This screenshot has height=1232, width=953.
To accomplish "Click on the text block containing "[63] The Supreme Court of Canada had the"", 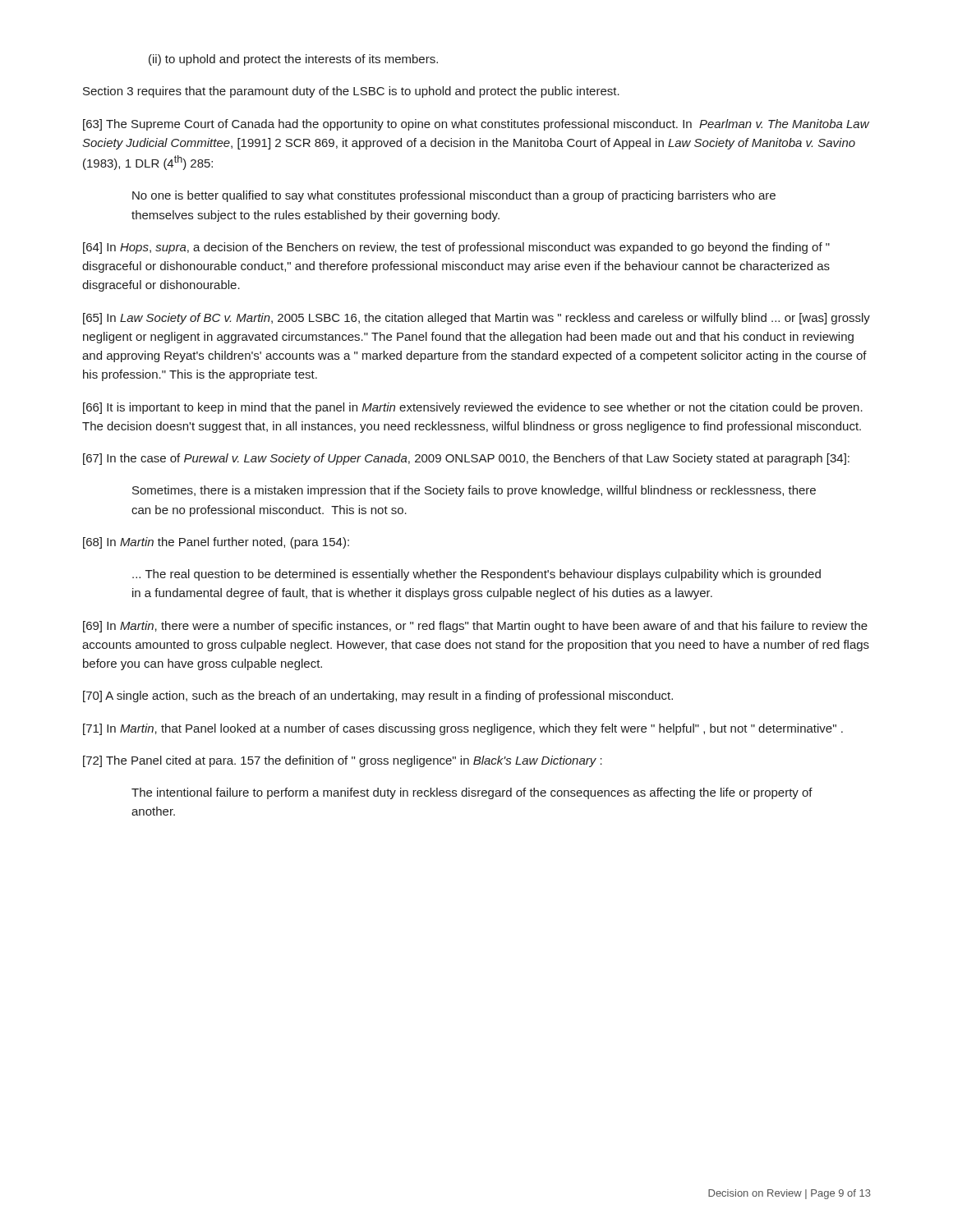I will point(475,143).
